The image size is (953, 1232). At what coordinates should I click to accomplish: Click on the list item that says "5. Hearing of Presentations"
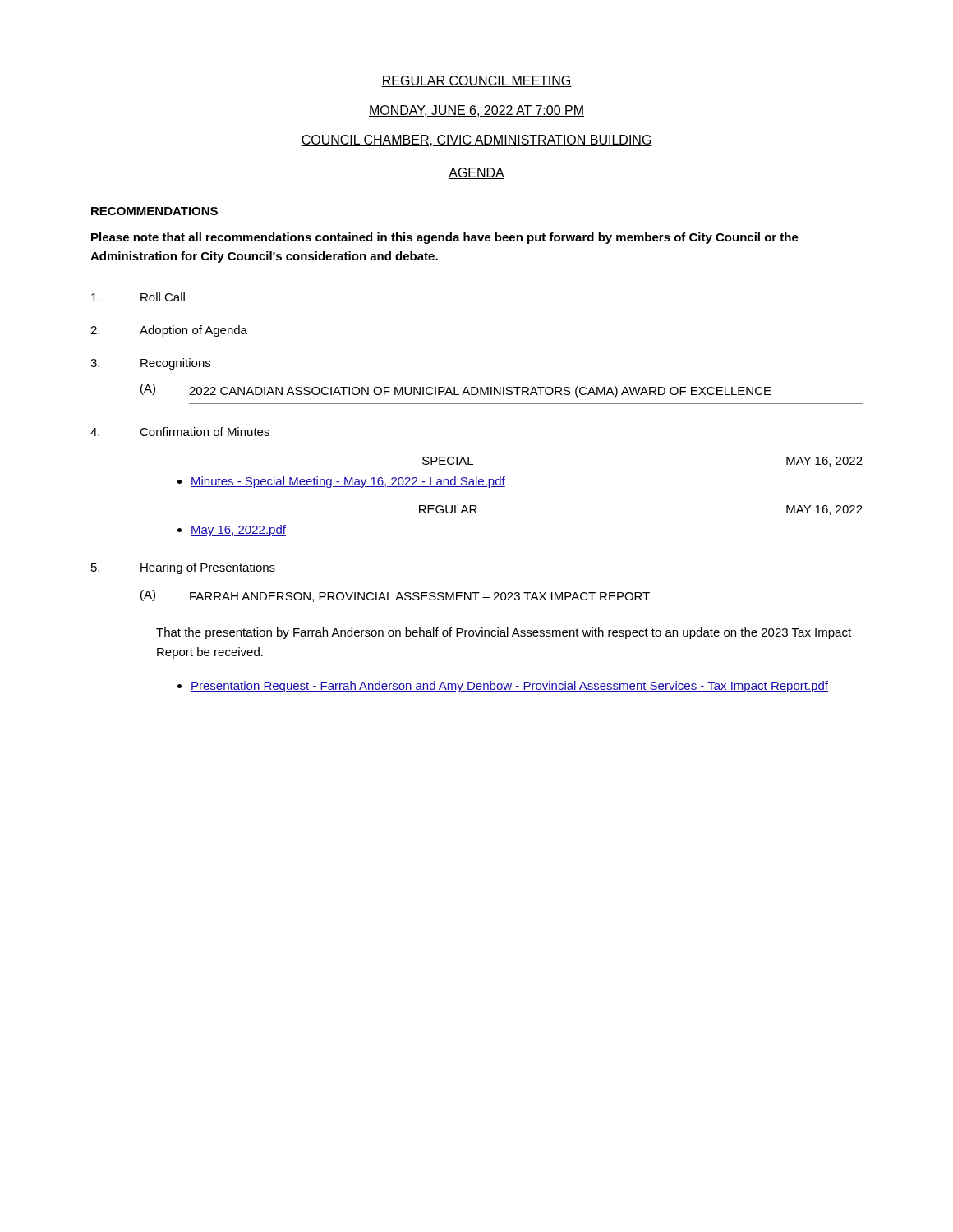click(x=183, y=568)
